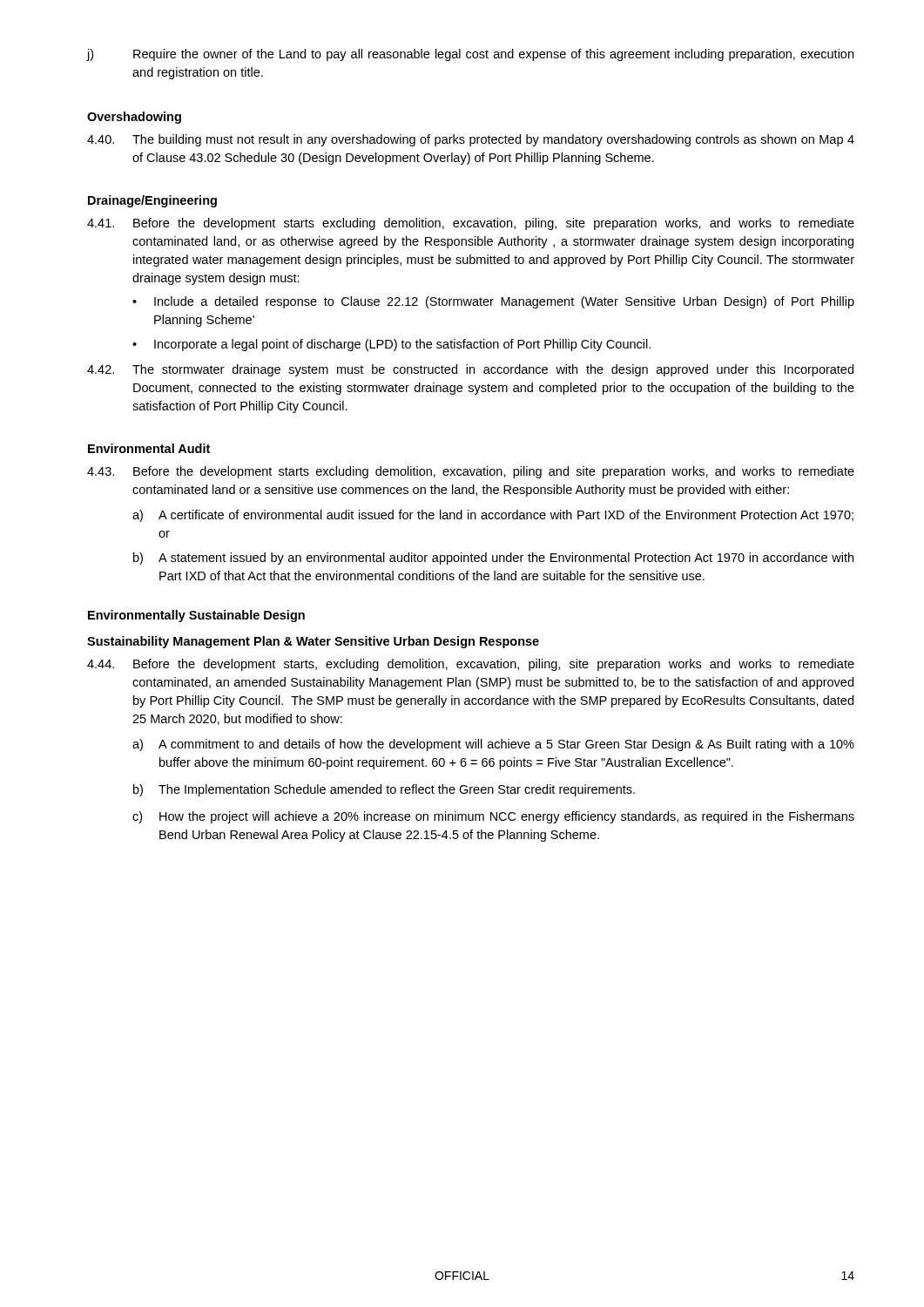
Task: Where is the passage that starts "a) A commitment to and details of how"?
Action: 493,754
